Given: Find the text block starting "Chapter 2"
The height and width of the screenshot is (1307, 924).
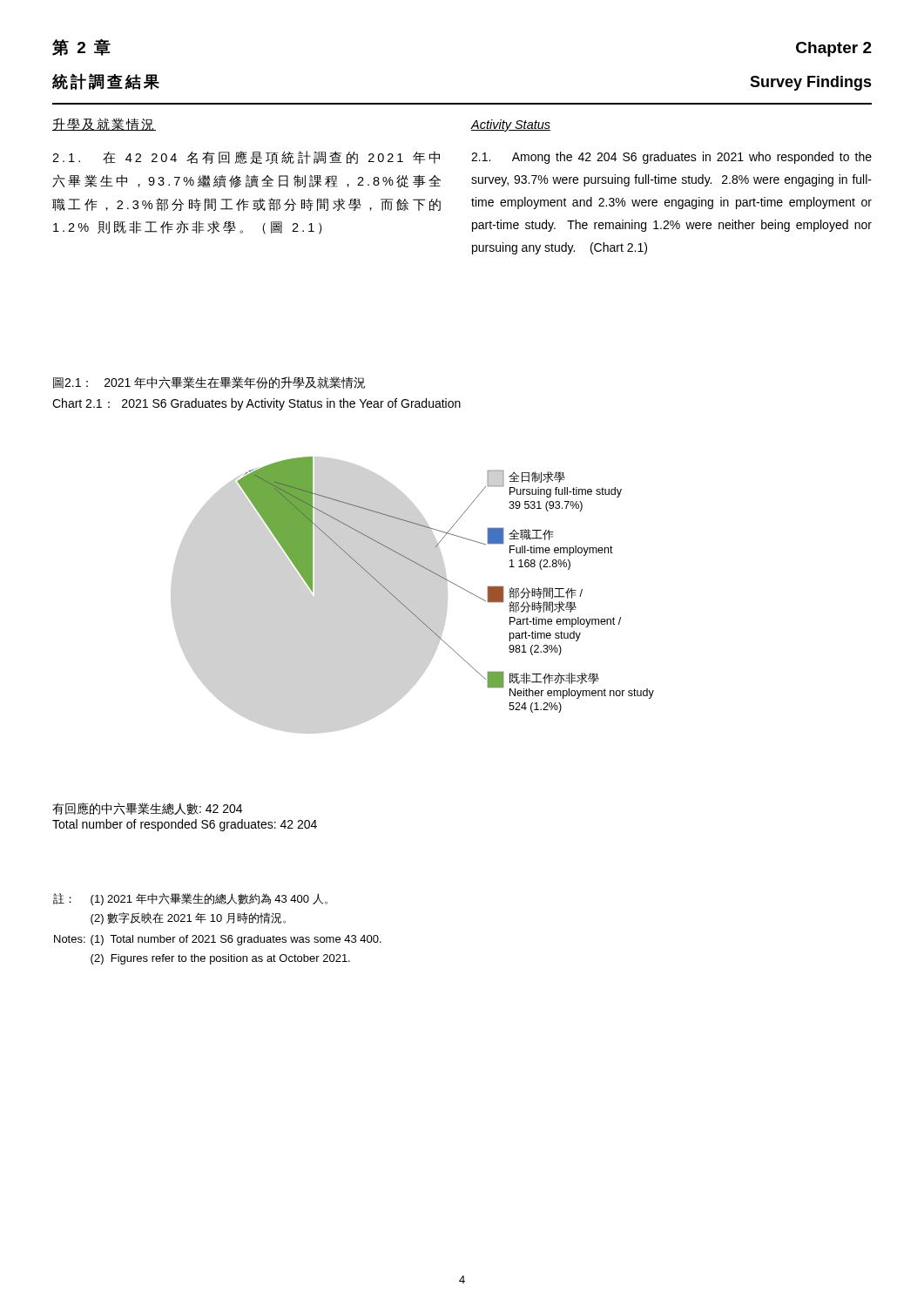Looking at the screenshot, I should pos(834,47).
